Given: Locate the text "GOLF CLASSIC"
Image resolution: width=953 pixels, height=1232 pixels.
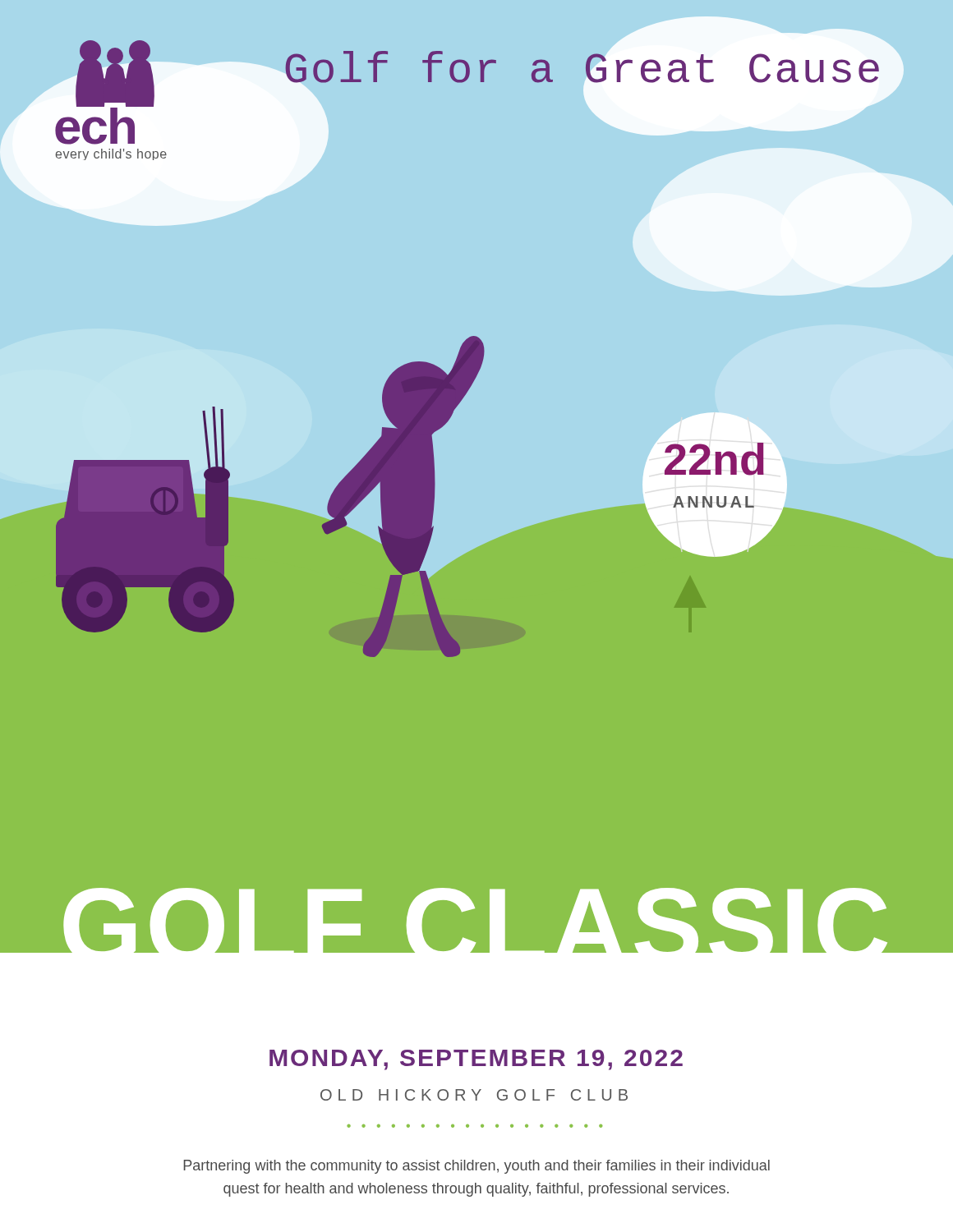Looking at the screenshot, I should [476, 926].
